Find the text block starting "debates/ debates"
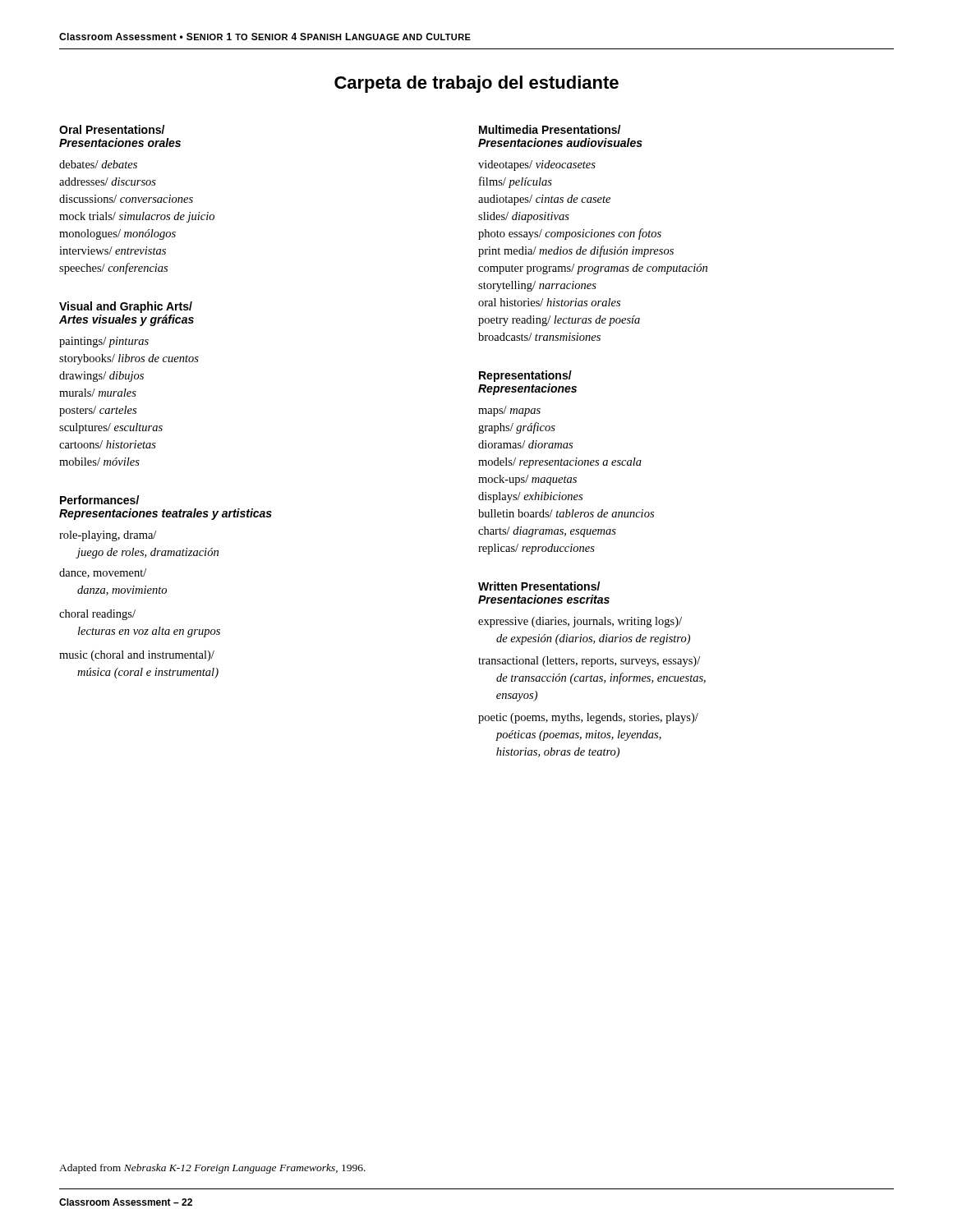This screenshot has width=953, height=1232. (x=98, y=164)
